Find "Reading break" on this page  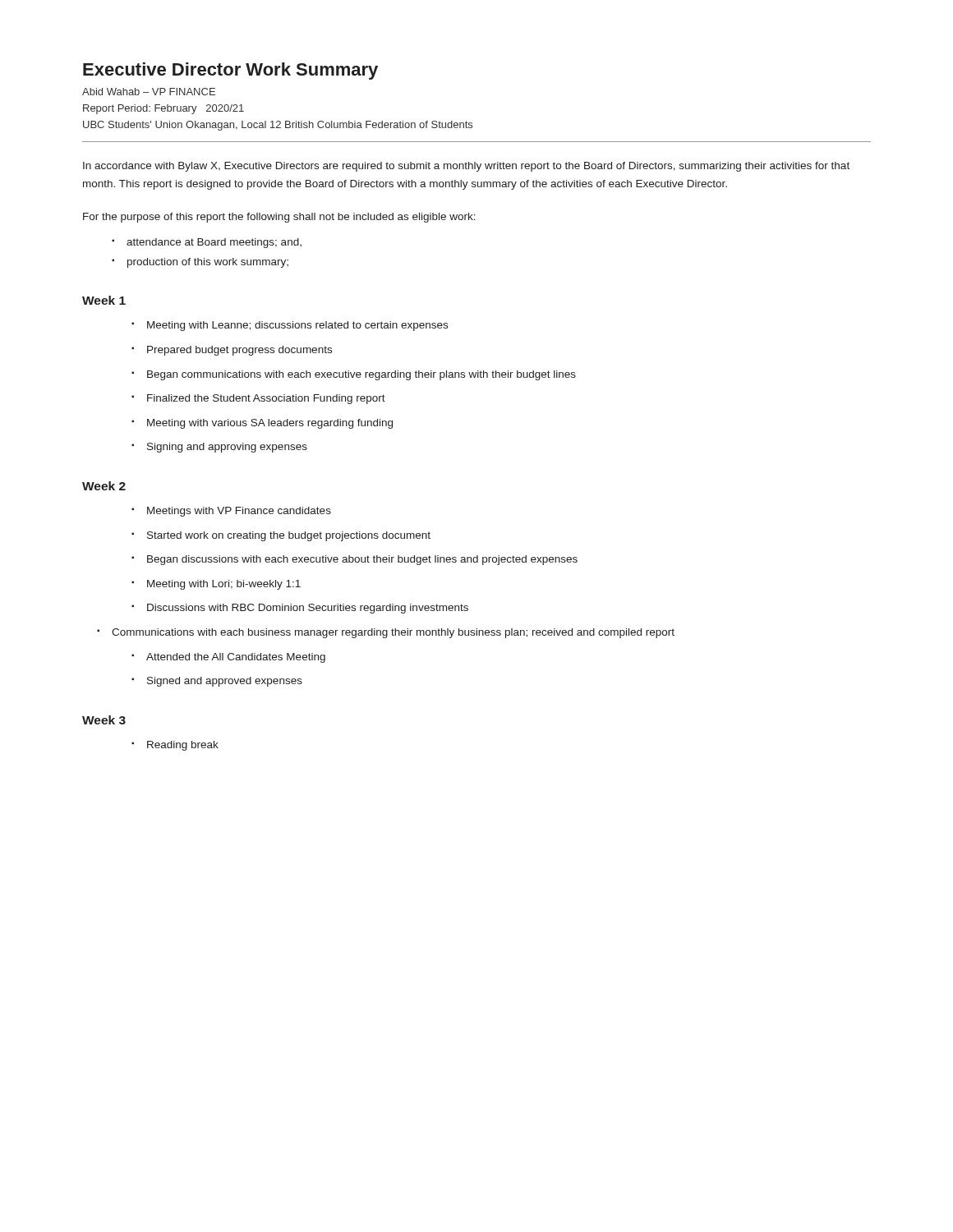tap(182, 744)
